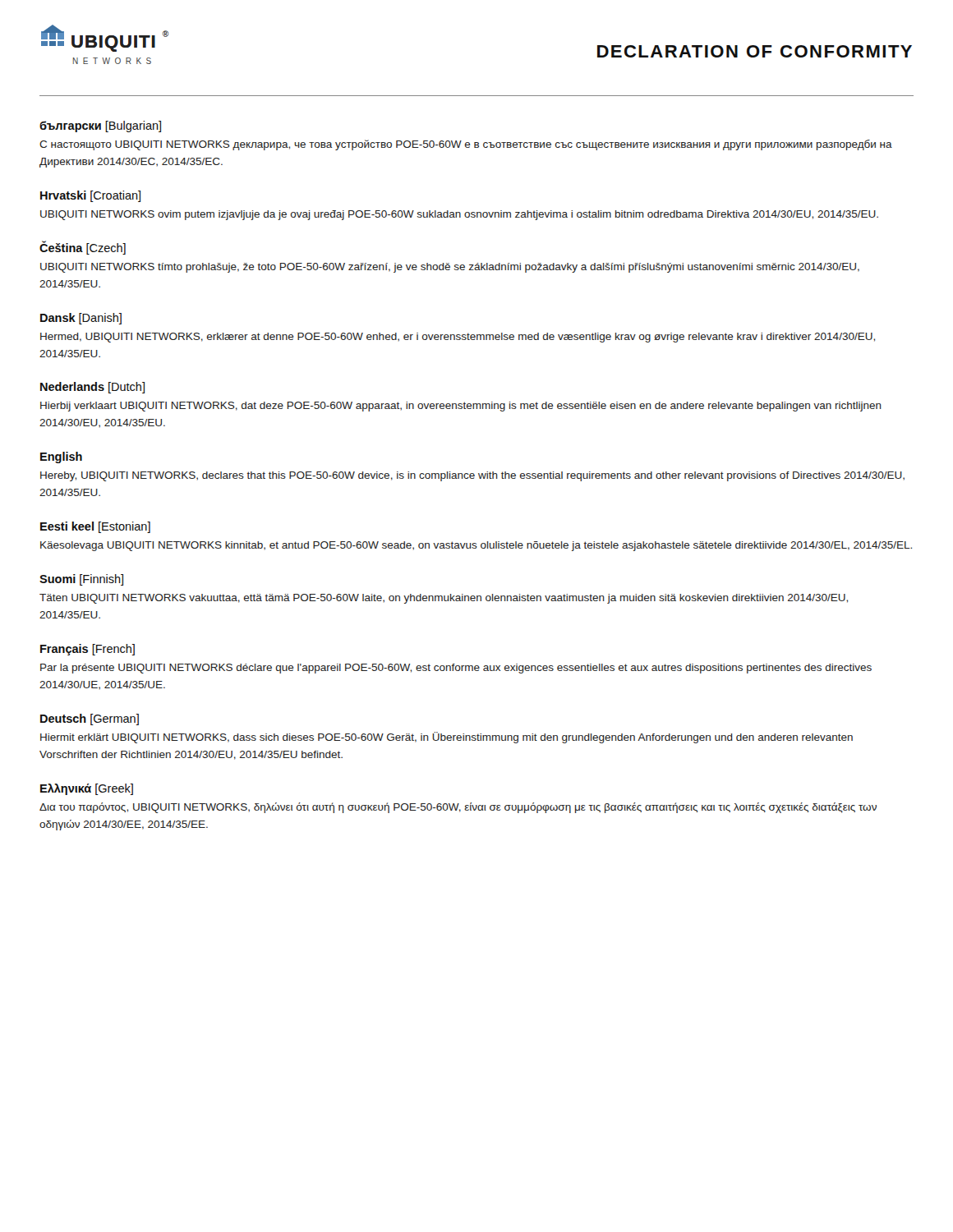Find the title containing "DECLARATION OF CONFORMITY"
This screenshot has height=1232, width=953.
(x=755, y=51)
